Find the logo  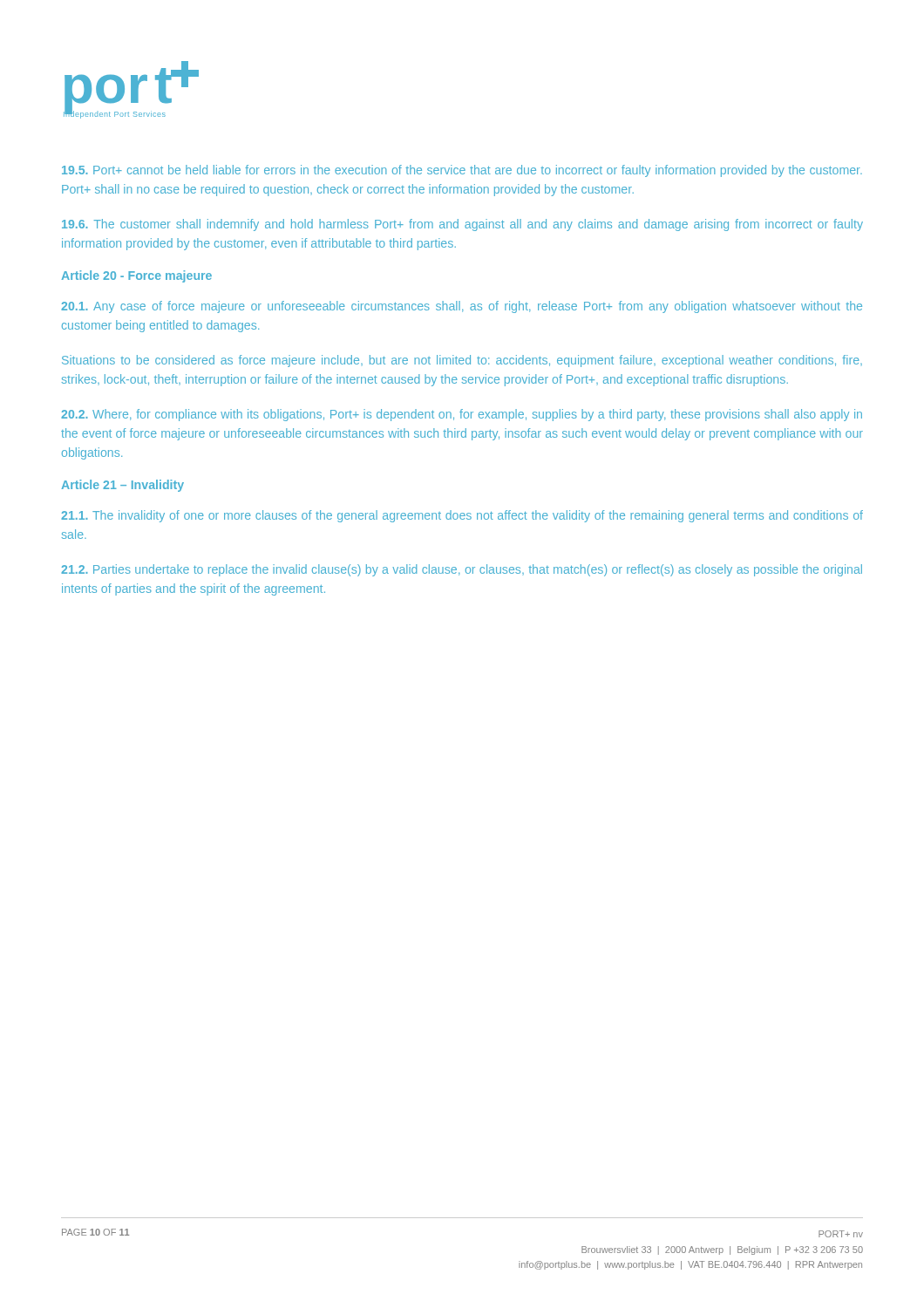462,89
